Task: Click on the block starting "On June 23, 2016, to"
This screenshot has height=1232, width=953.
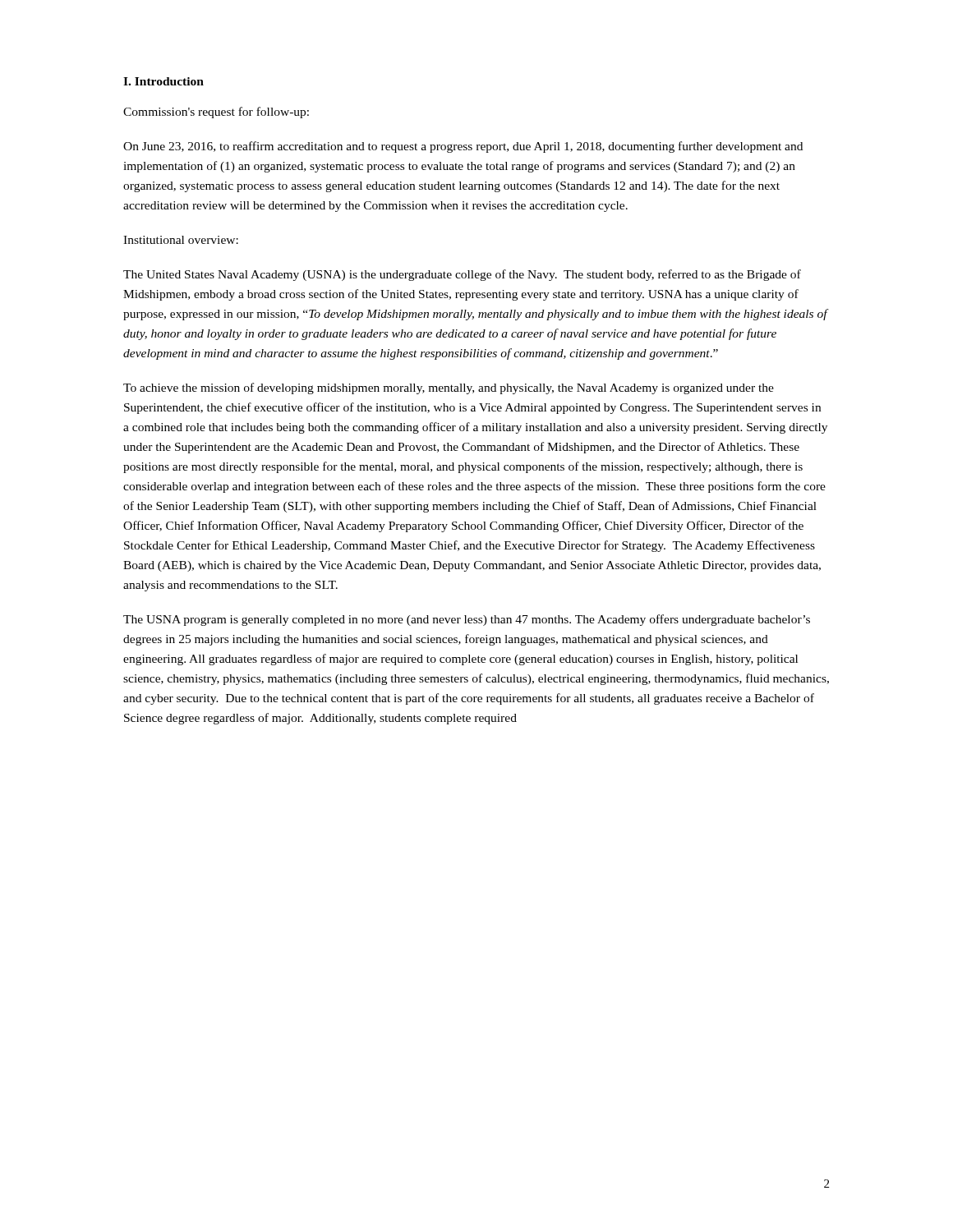Action: pos(463,175)
